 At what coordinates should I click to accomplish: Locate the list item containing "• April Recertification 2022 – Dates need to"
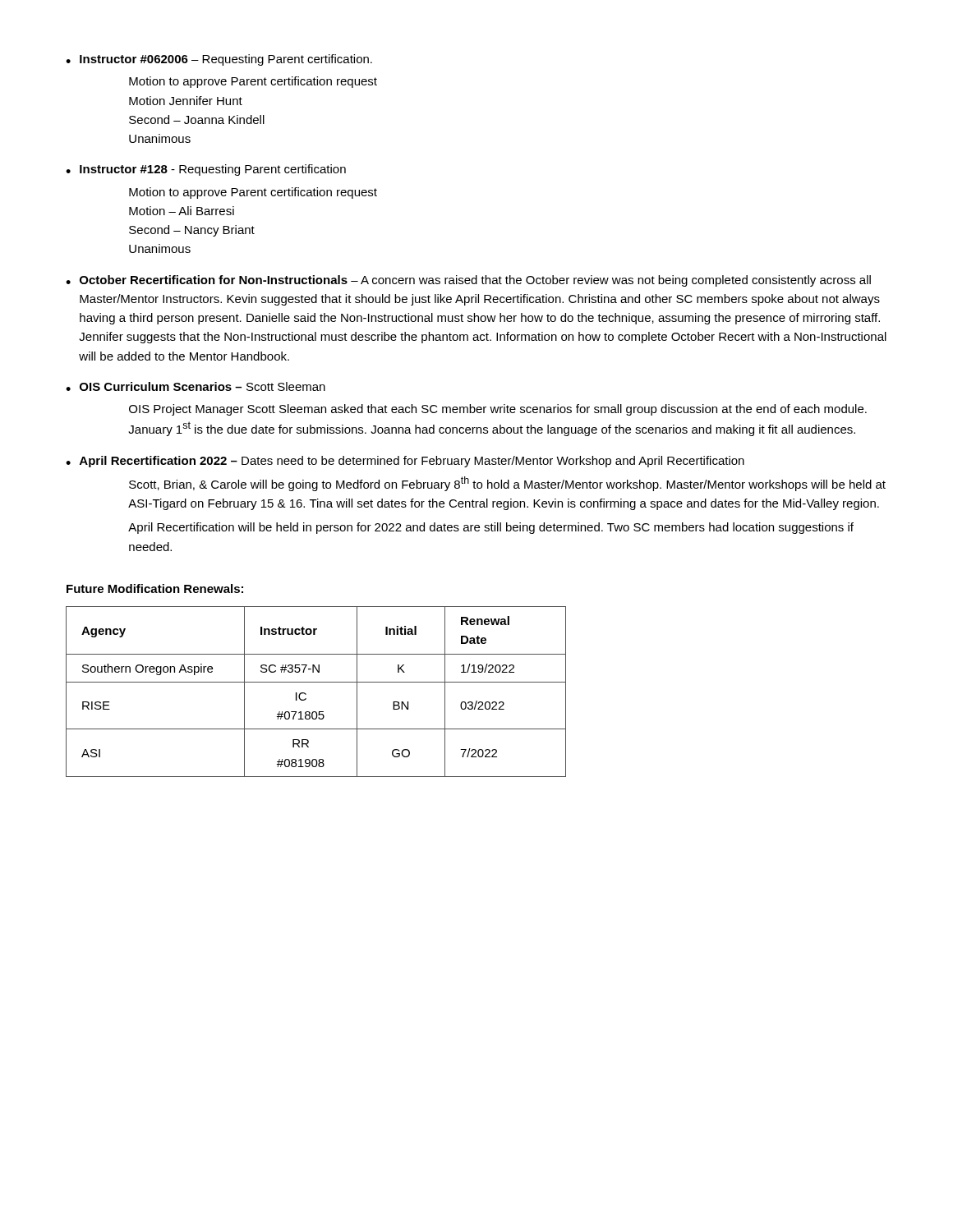pos(476,503)
